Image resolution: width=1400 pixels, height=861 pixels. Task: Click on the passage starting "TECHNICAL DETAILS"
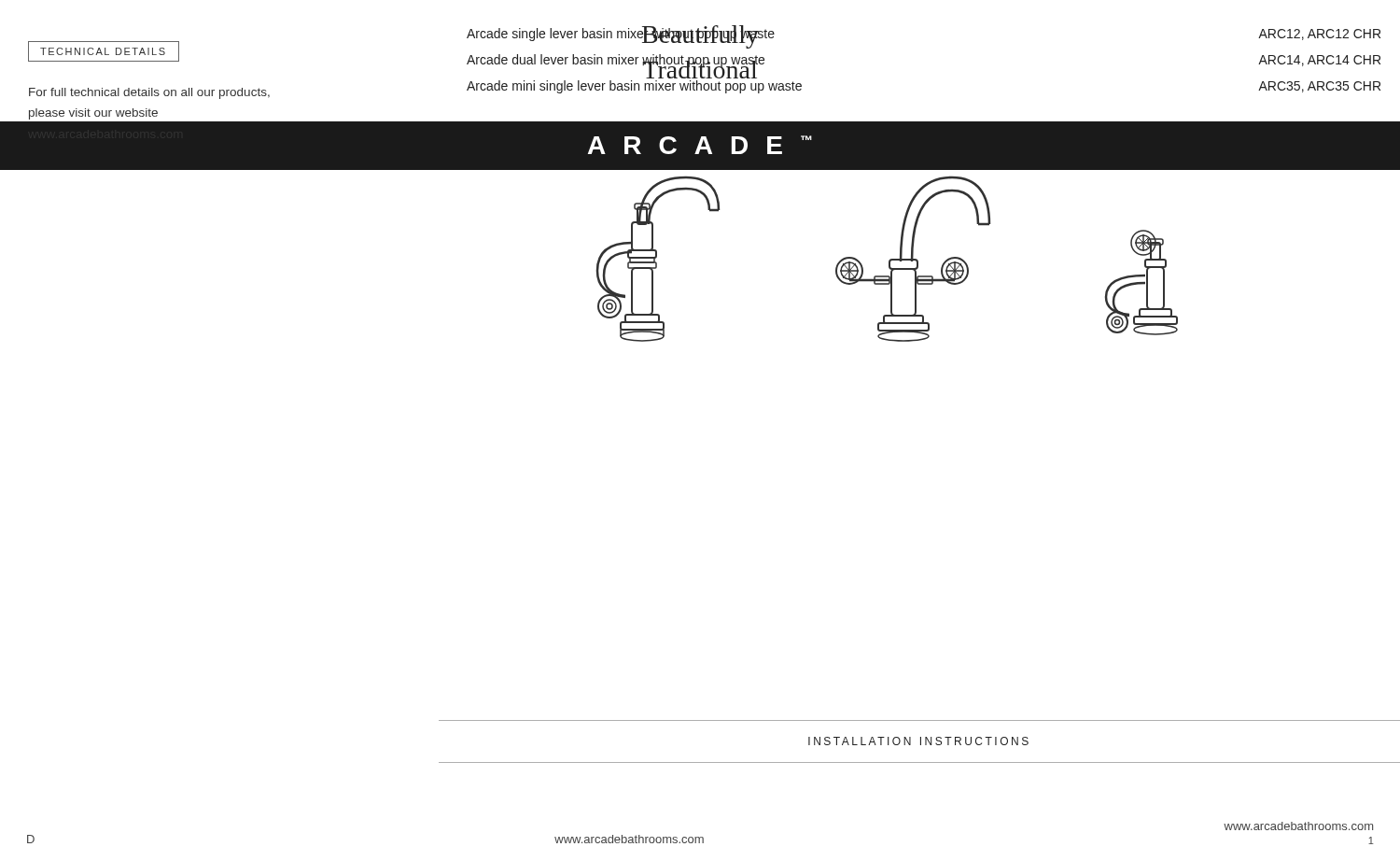[103, 51]
